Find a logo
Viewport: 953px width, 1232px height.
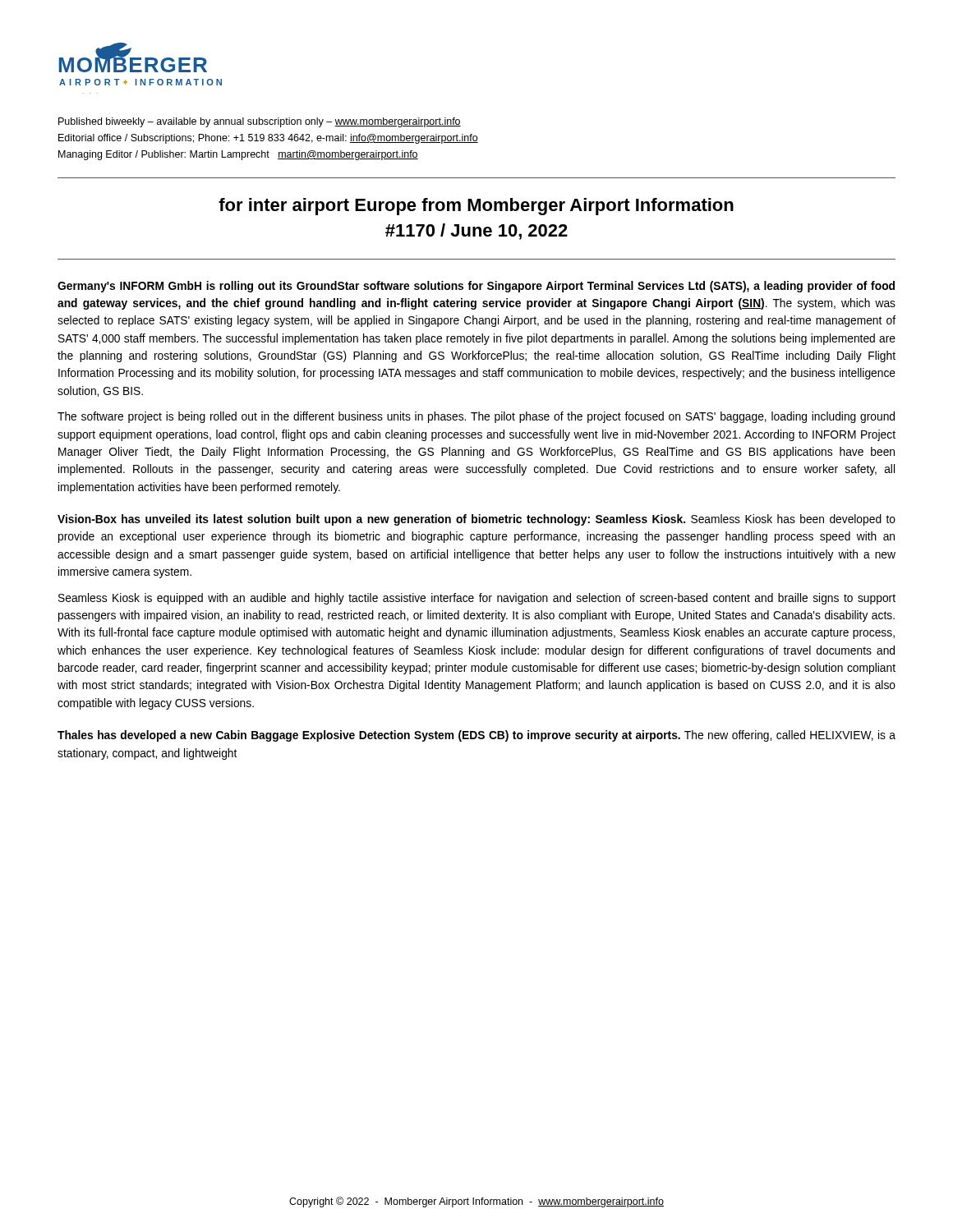tap(476, 66)
